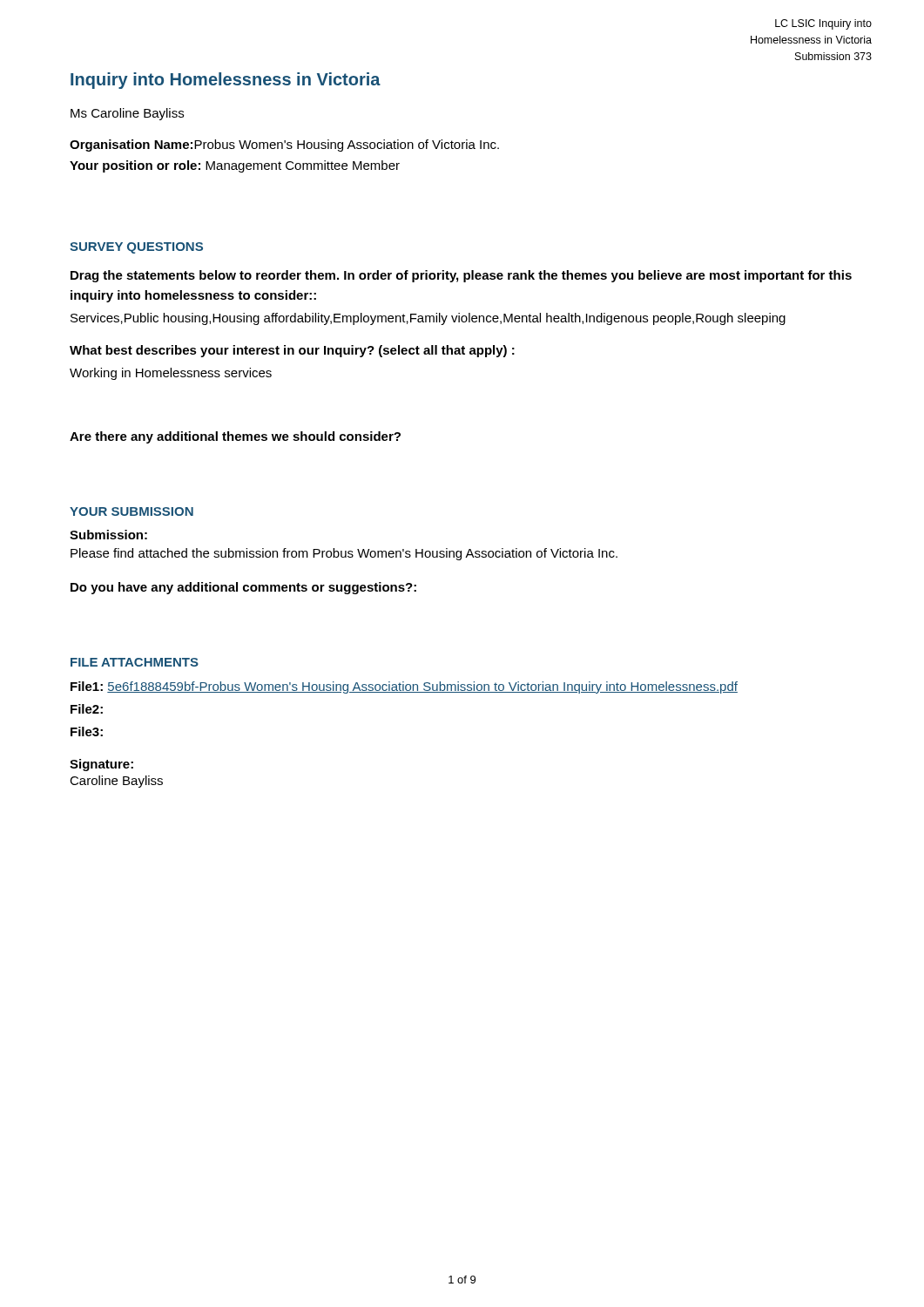Point to the region starting "Inquiry into Homelessness in"
The height and width of the screenshot is (1307, 924).
click(x=225, y=79)
